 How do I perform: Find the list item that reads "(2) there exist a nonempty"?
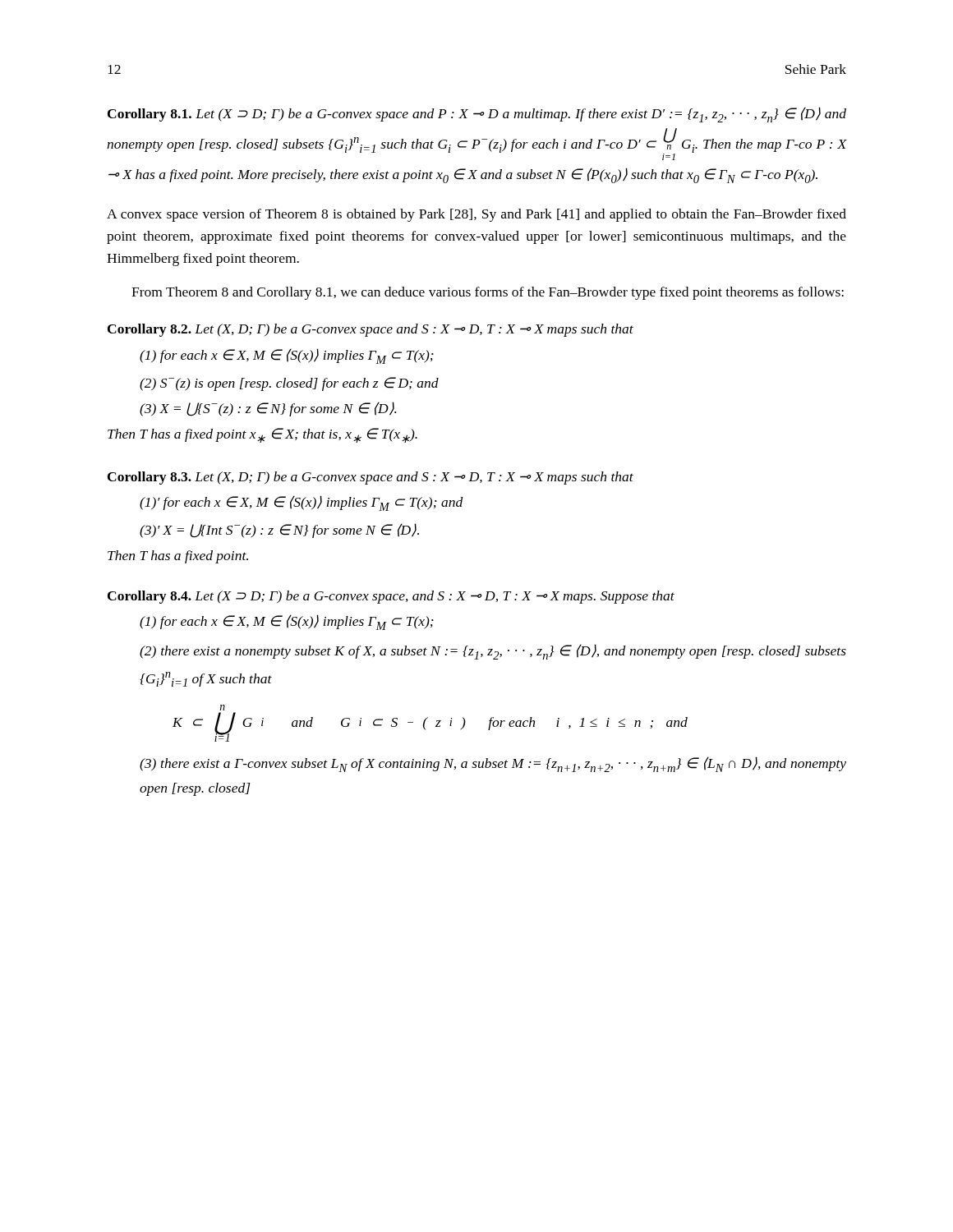point(493,666)
